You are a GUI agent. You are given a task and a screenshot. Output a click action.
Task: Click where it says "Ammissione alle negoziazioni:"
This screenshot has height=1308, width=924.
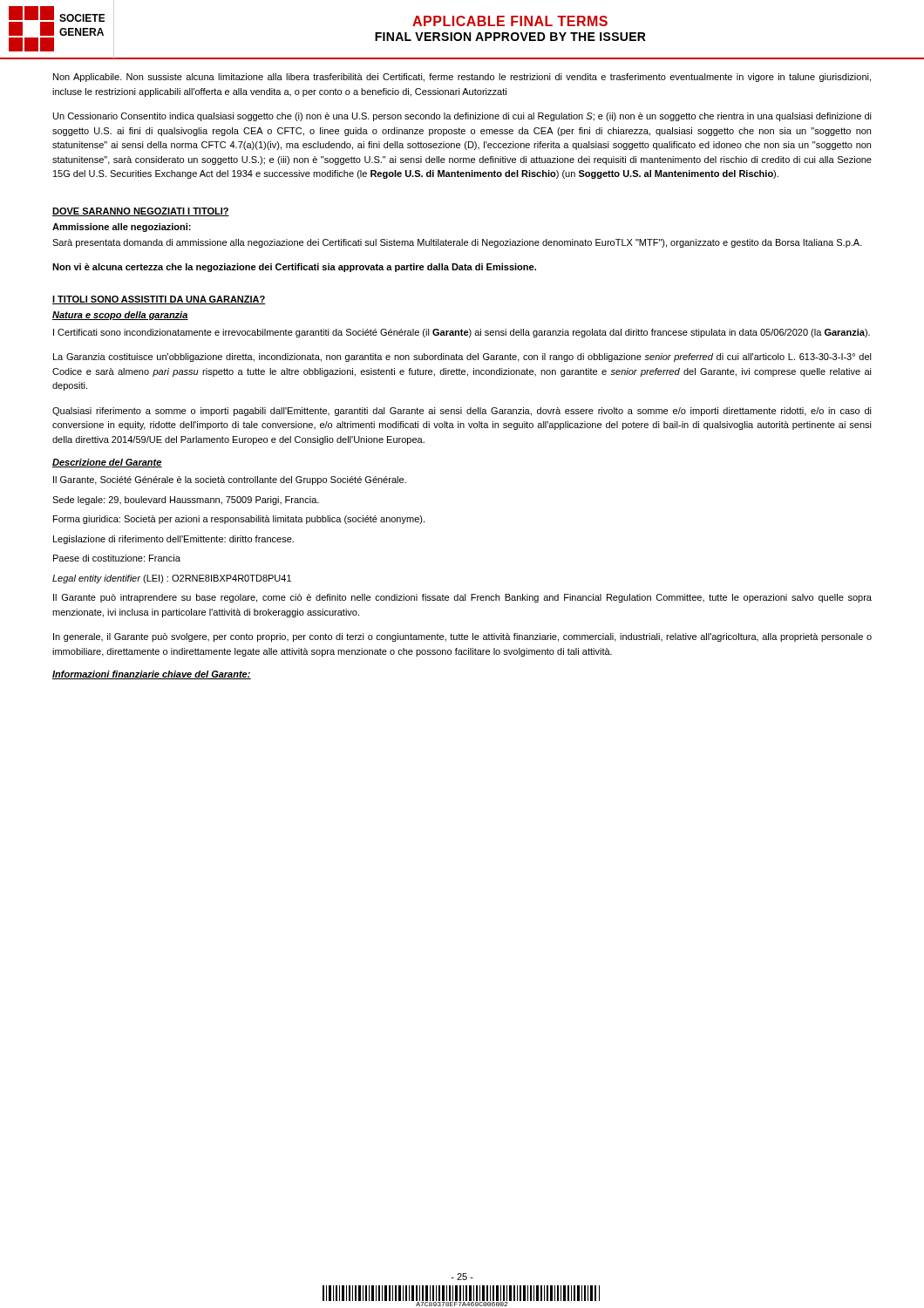coord(122,226)
